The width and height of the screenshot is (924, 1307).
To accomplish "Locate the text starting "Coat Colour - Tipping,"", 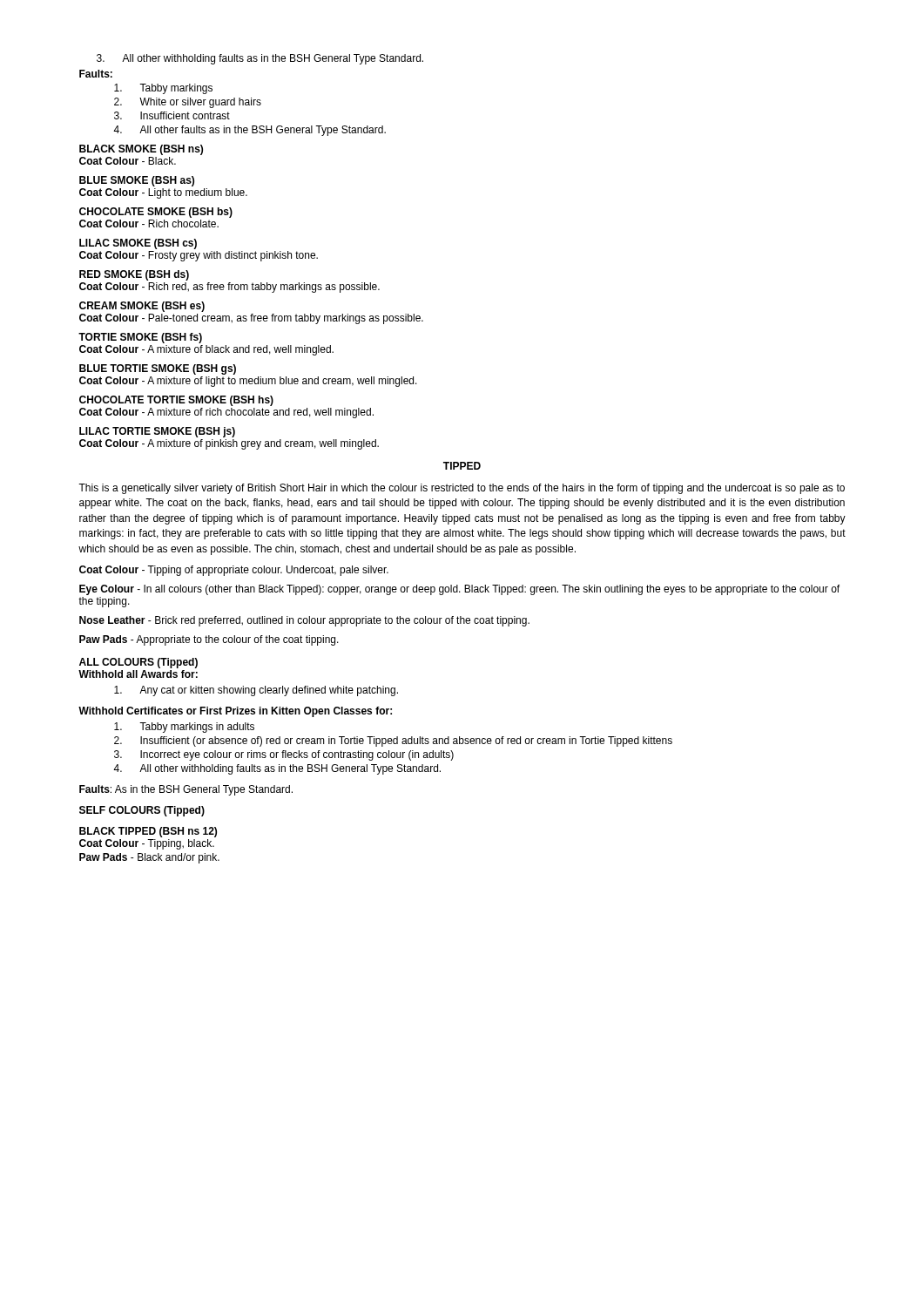I will coord(147,843).
